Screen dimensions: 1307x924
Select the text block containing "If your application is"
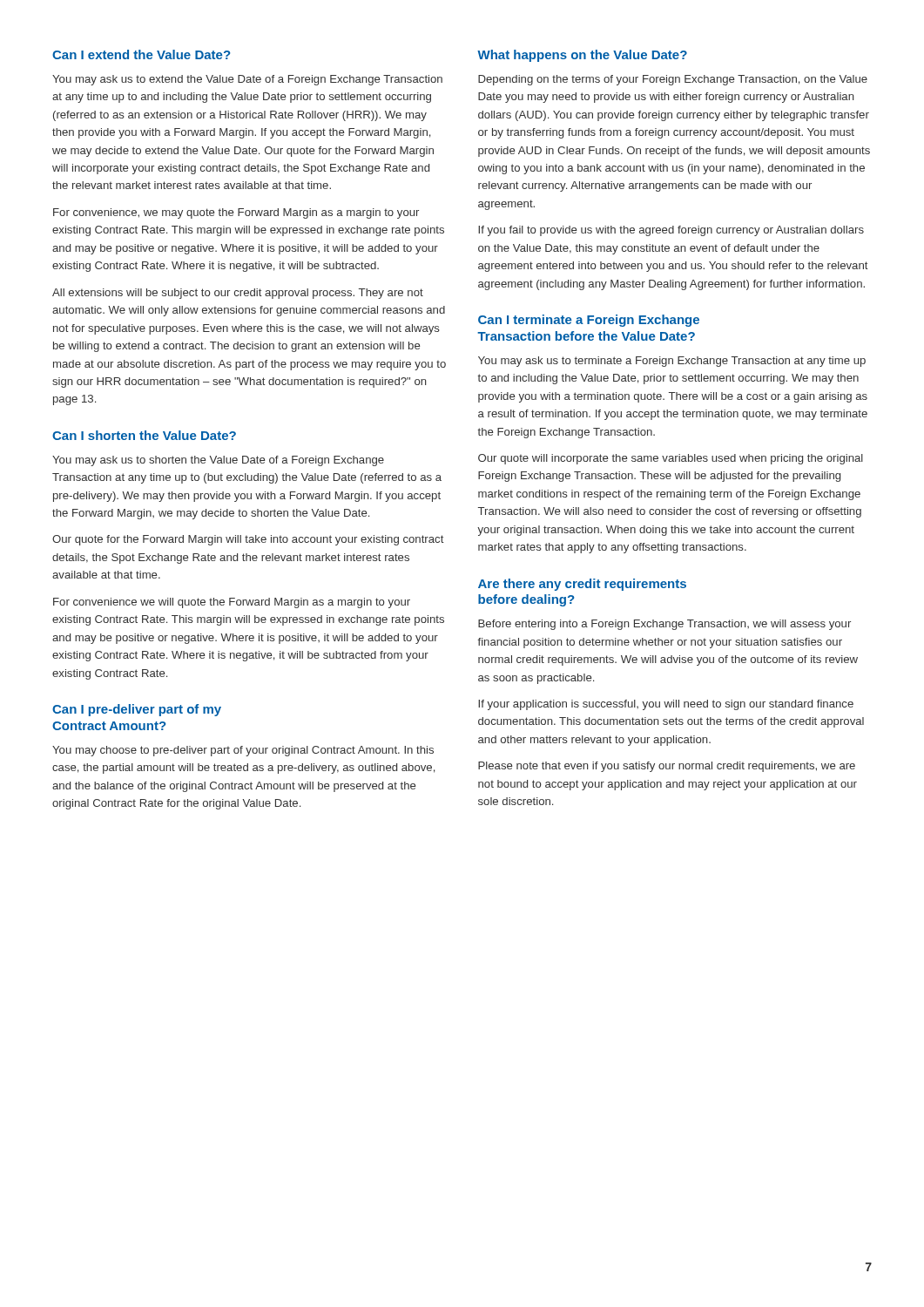(x=671, y=721)
